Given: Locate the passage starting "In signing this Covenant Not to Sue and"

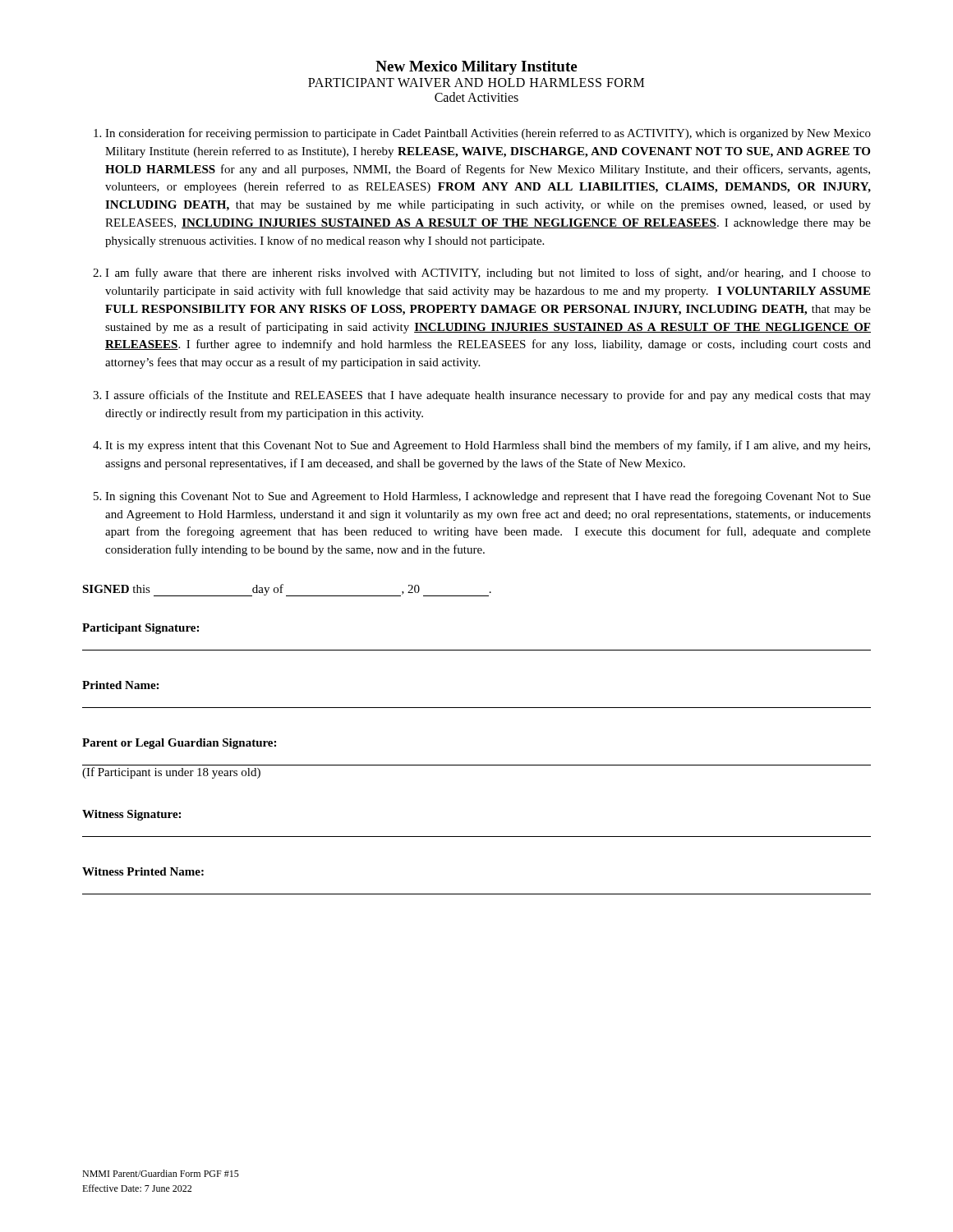Looking at the screenshot, I should 488,523.
